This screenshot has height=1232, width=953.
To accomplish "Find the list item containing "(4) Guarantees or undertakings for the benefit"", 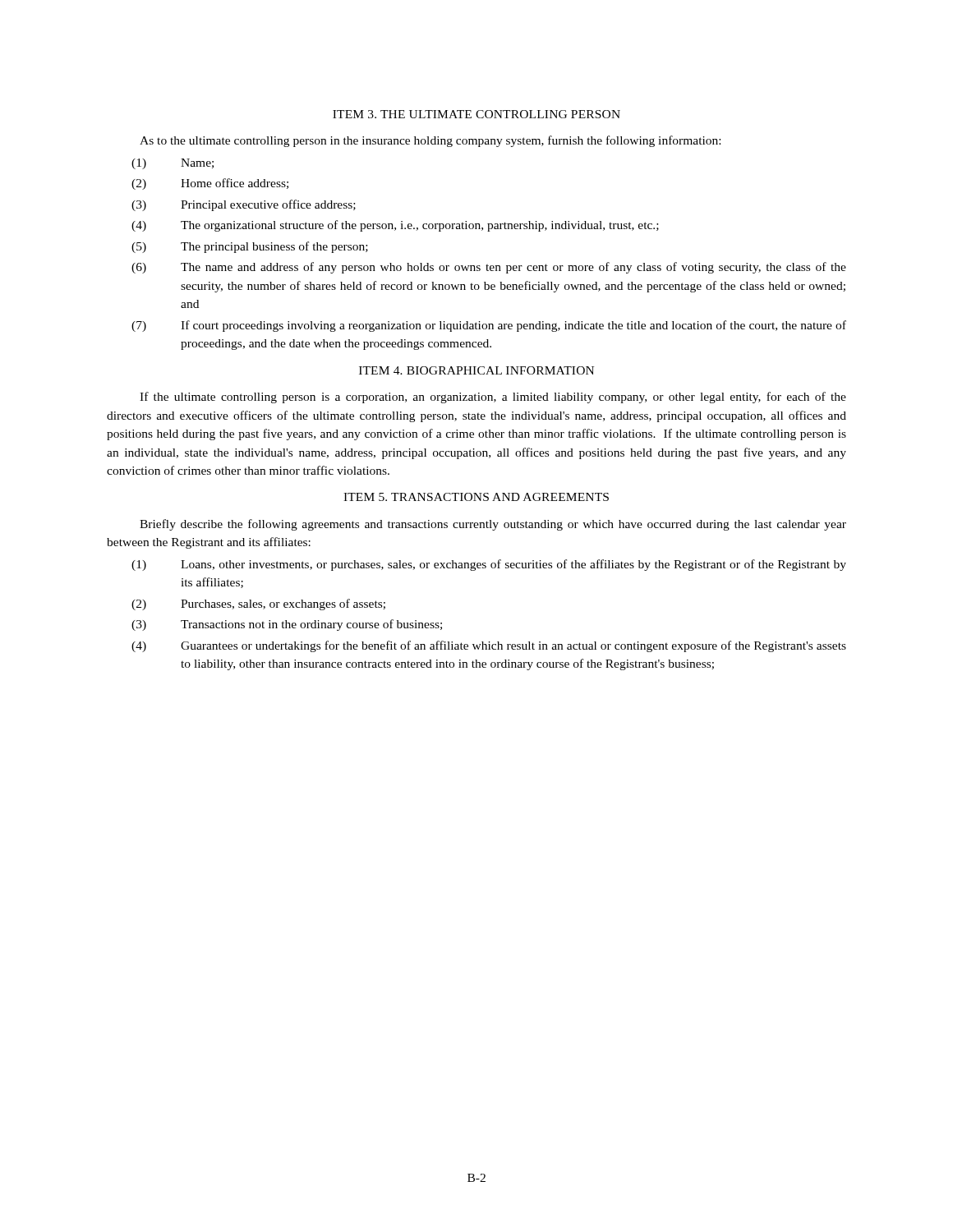I will point(476,655).
